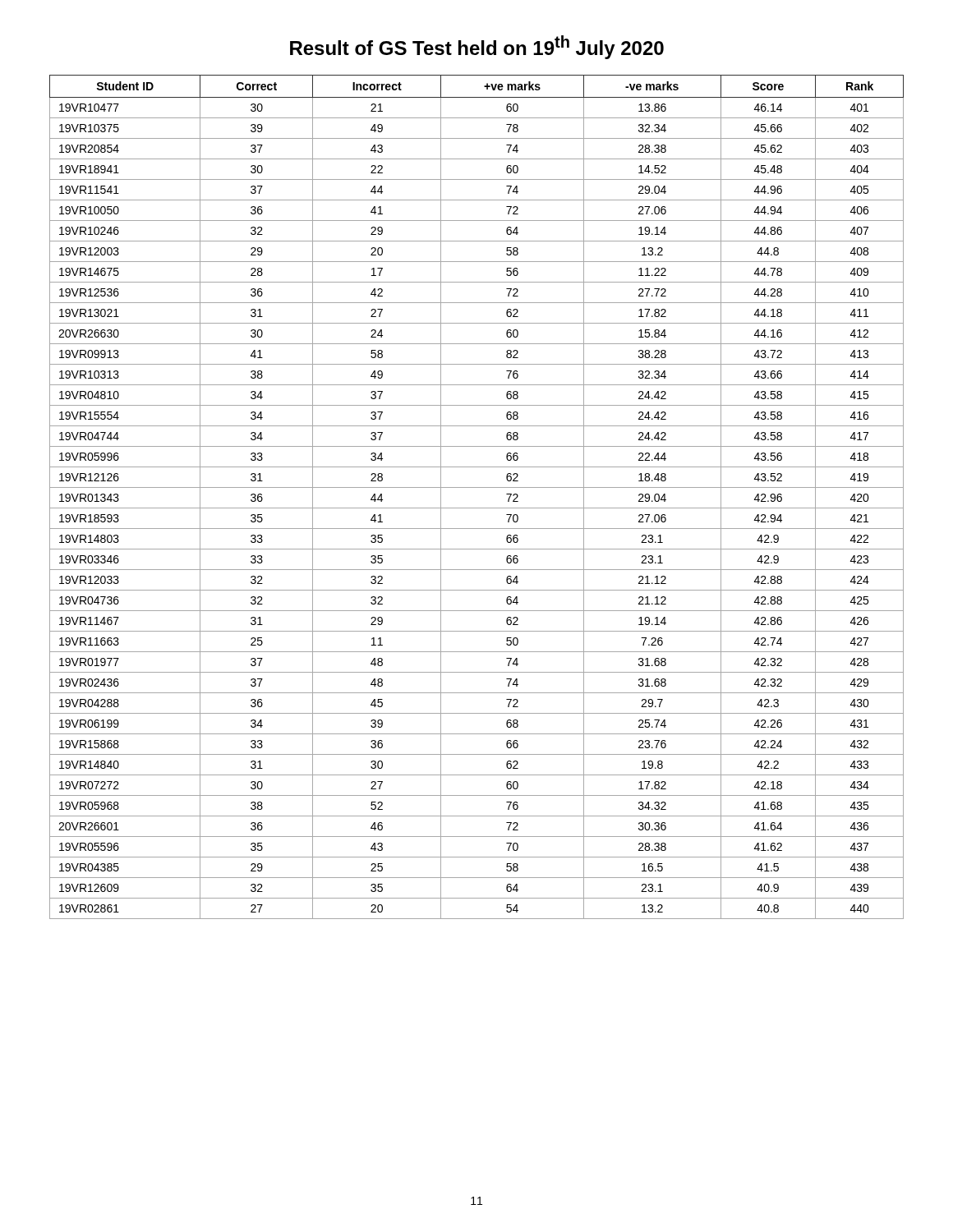Viewport: 953px width, 1232px height.
Task: Click the table
Action: (x=476, y=497)
